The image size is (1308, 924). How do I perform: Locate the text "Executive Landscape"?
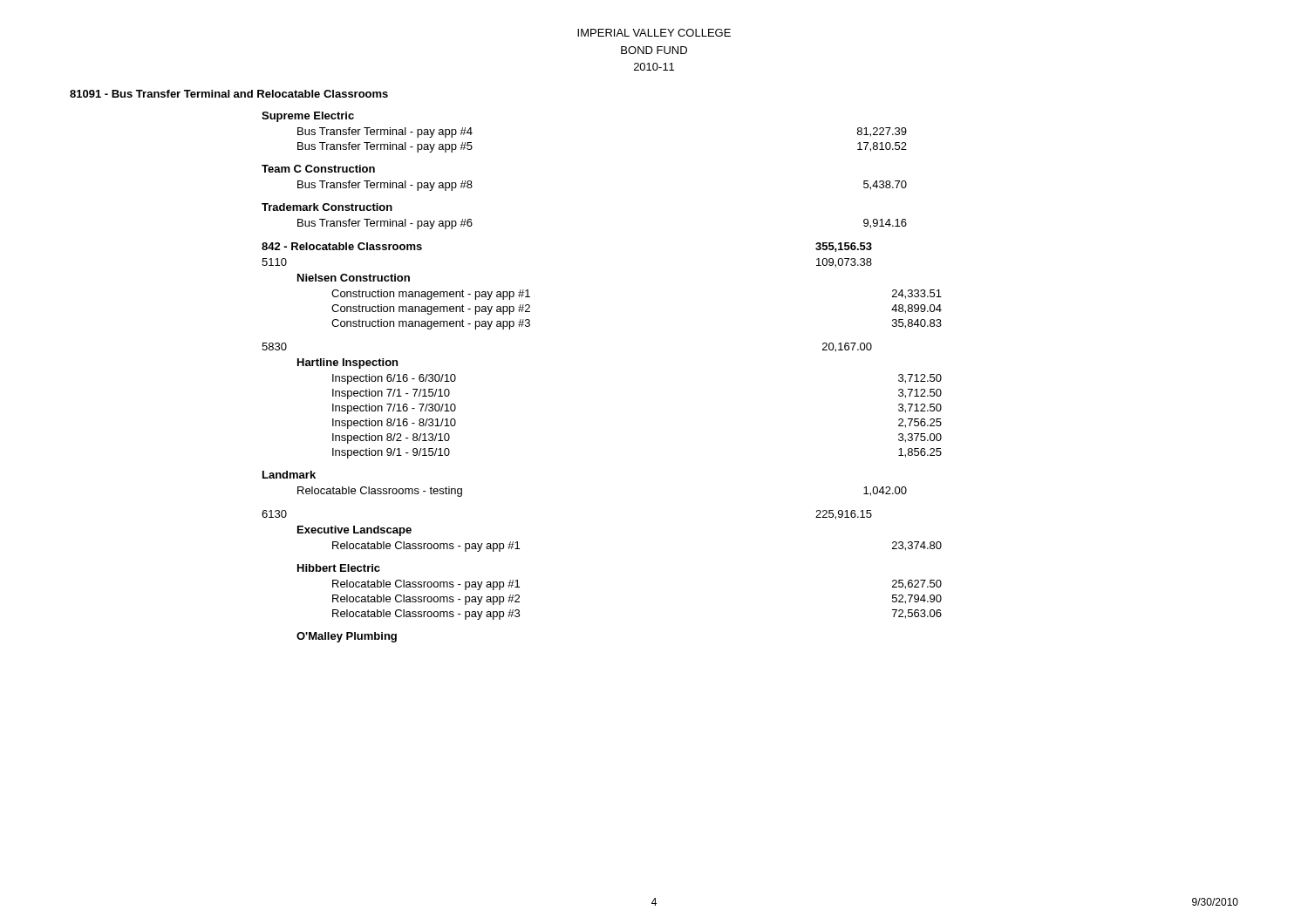tap(354, 530)
